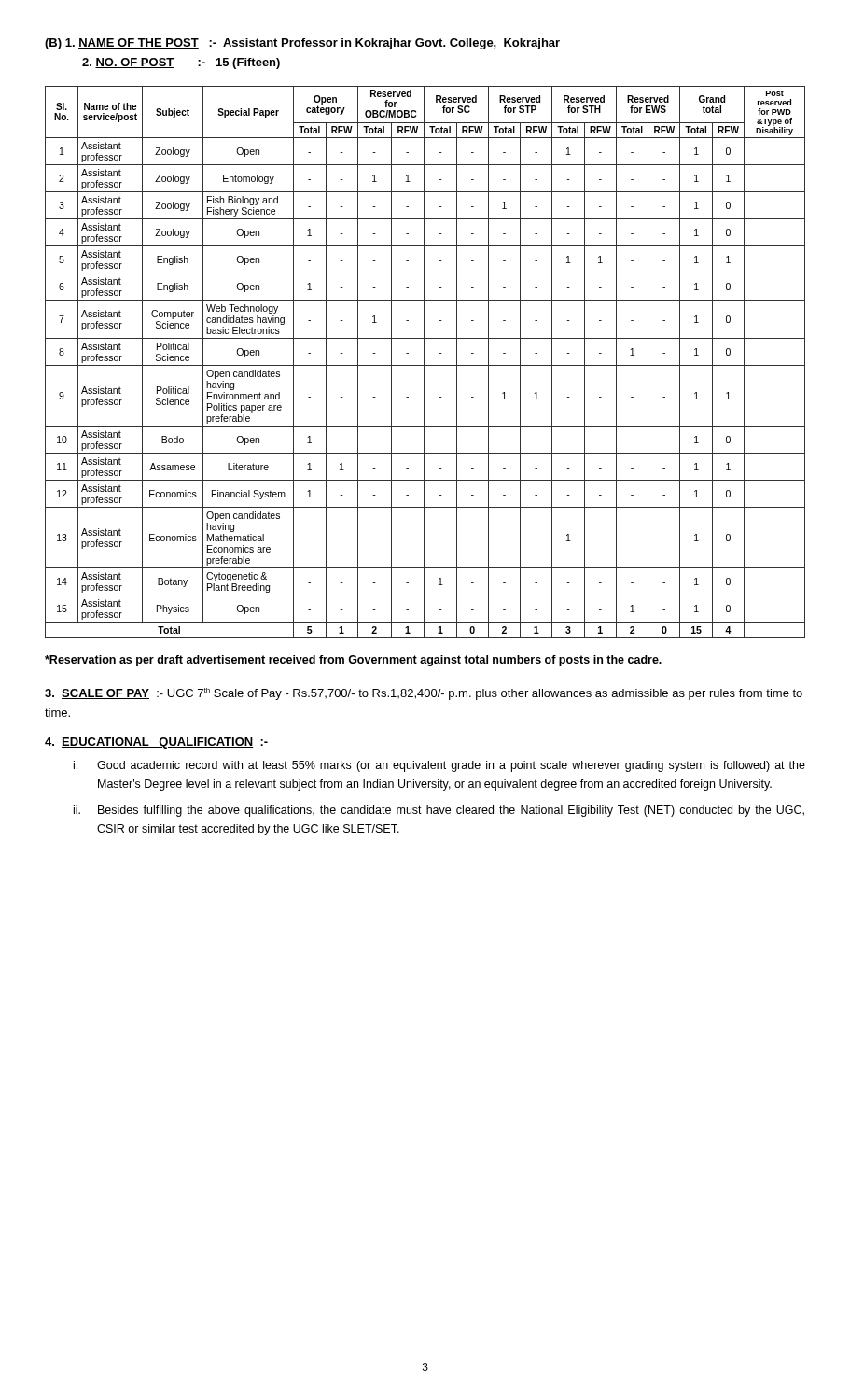The width and height of the screenshot is (850, 1400).
Task: Click the section header that begins "2. NO. OF POST"
Action: pyautogui.click(x=181, y=62)
